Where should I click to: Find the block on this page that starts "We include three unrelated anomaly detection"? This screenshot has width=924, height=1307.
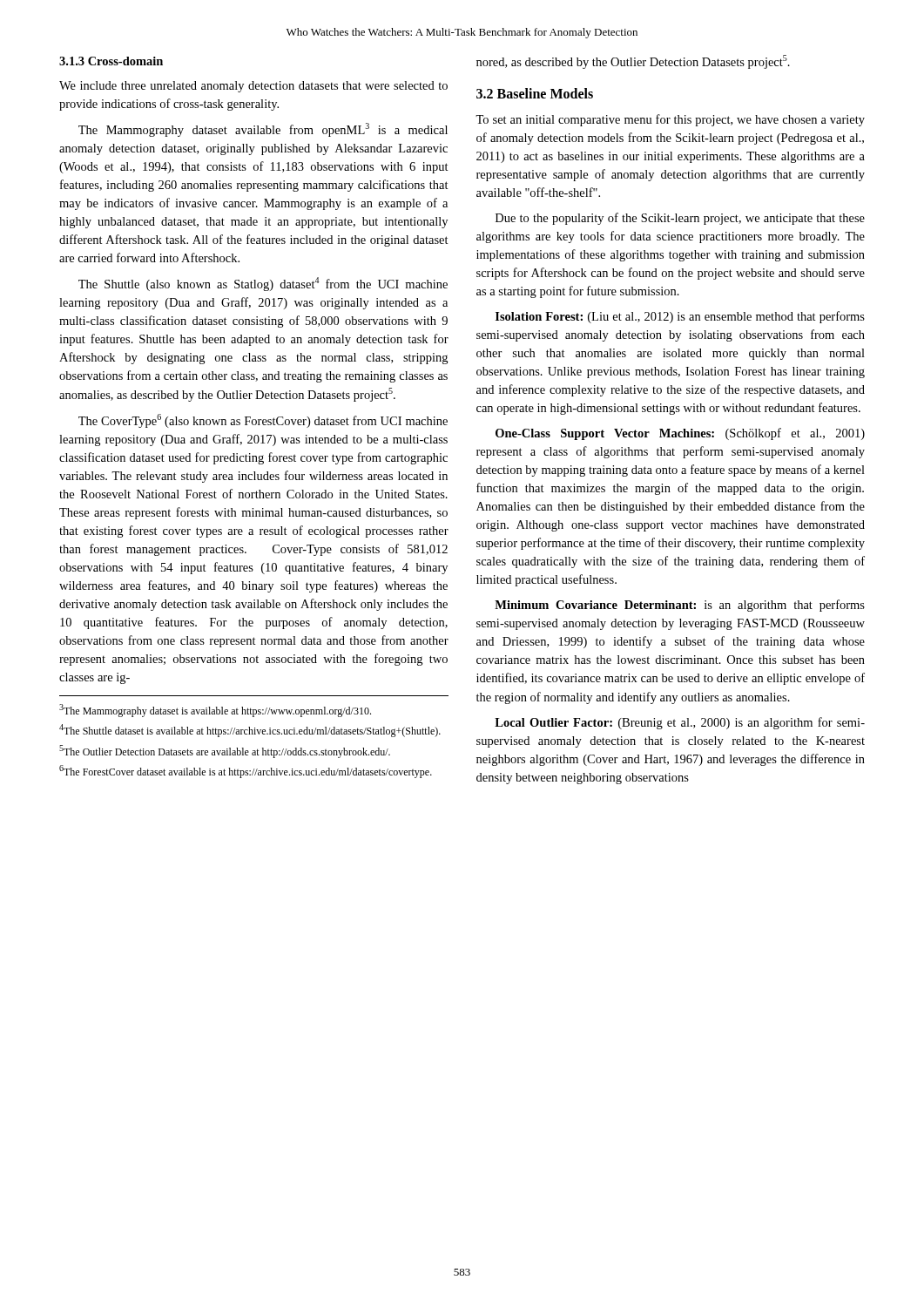[x=254, y=382]
